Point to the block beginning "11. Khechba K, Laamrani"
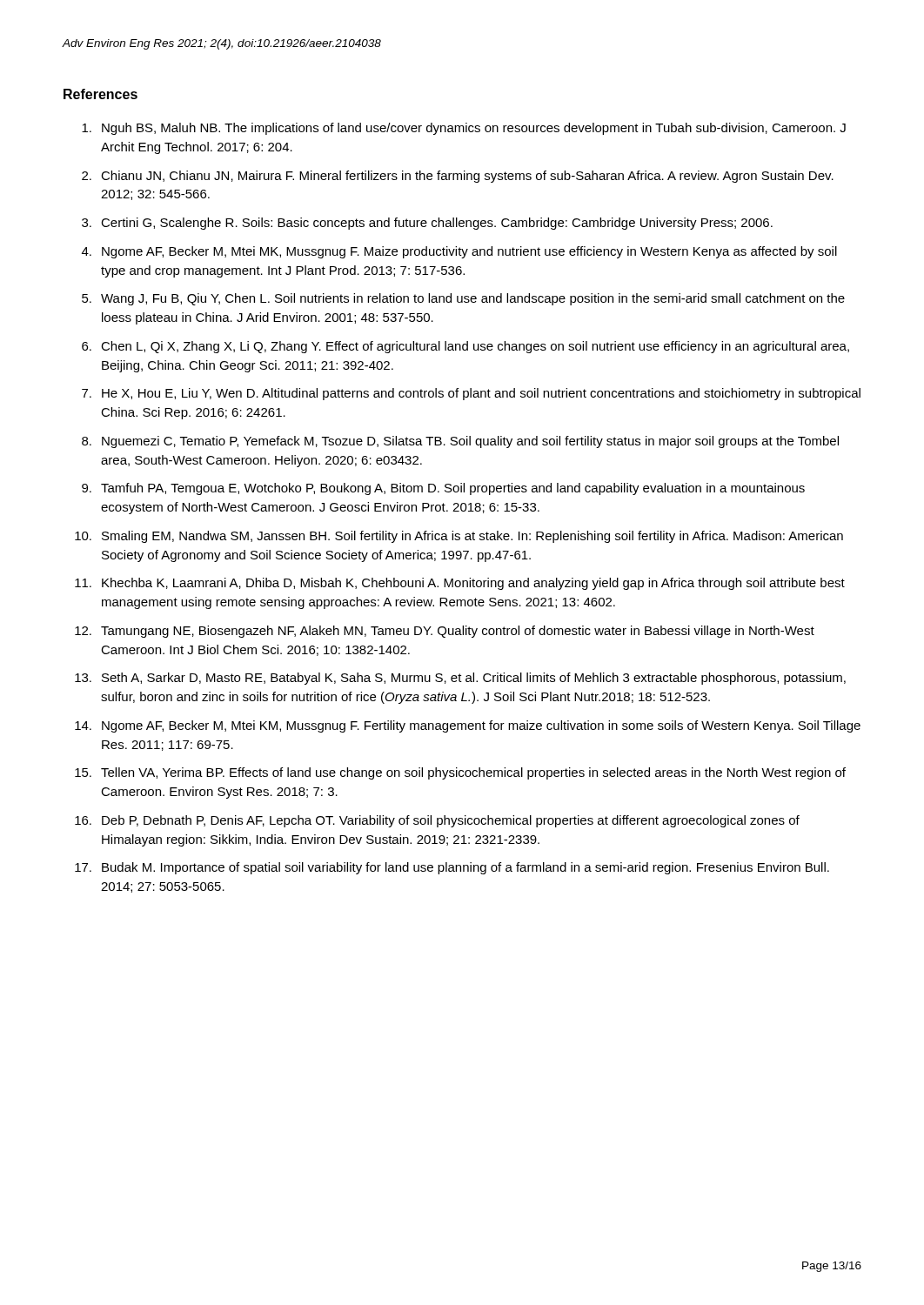Viewport: 924px width, 1305px height. pos(462,592)
